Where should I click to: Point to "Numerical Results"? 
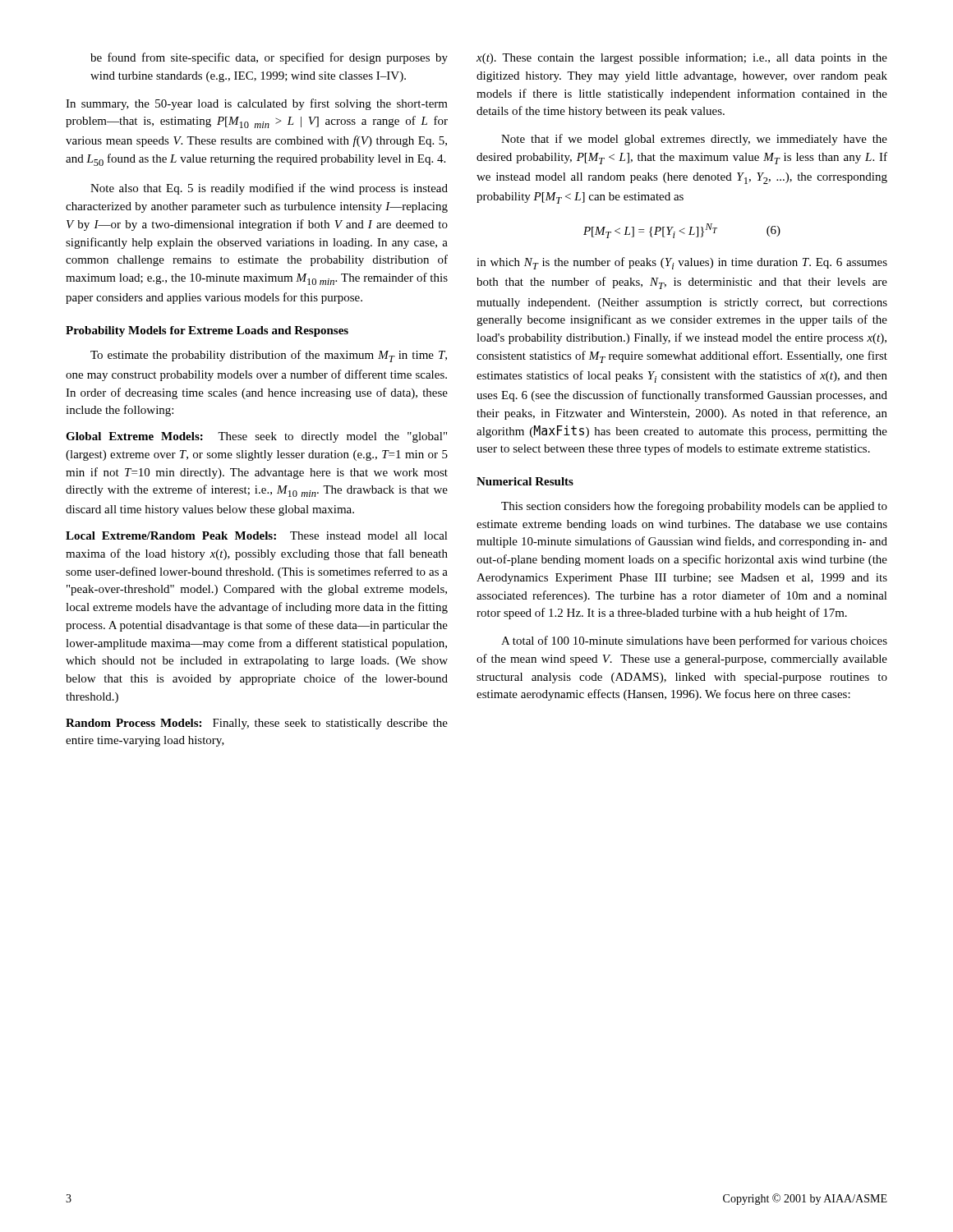(x=525, y=481)
